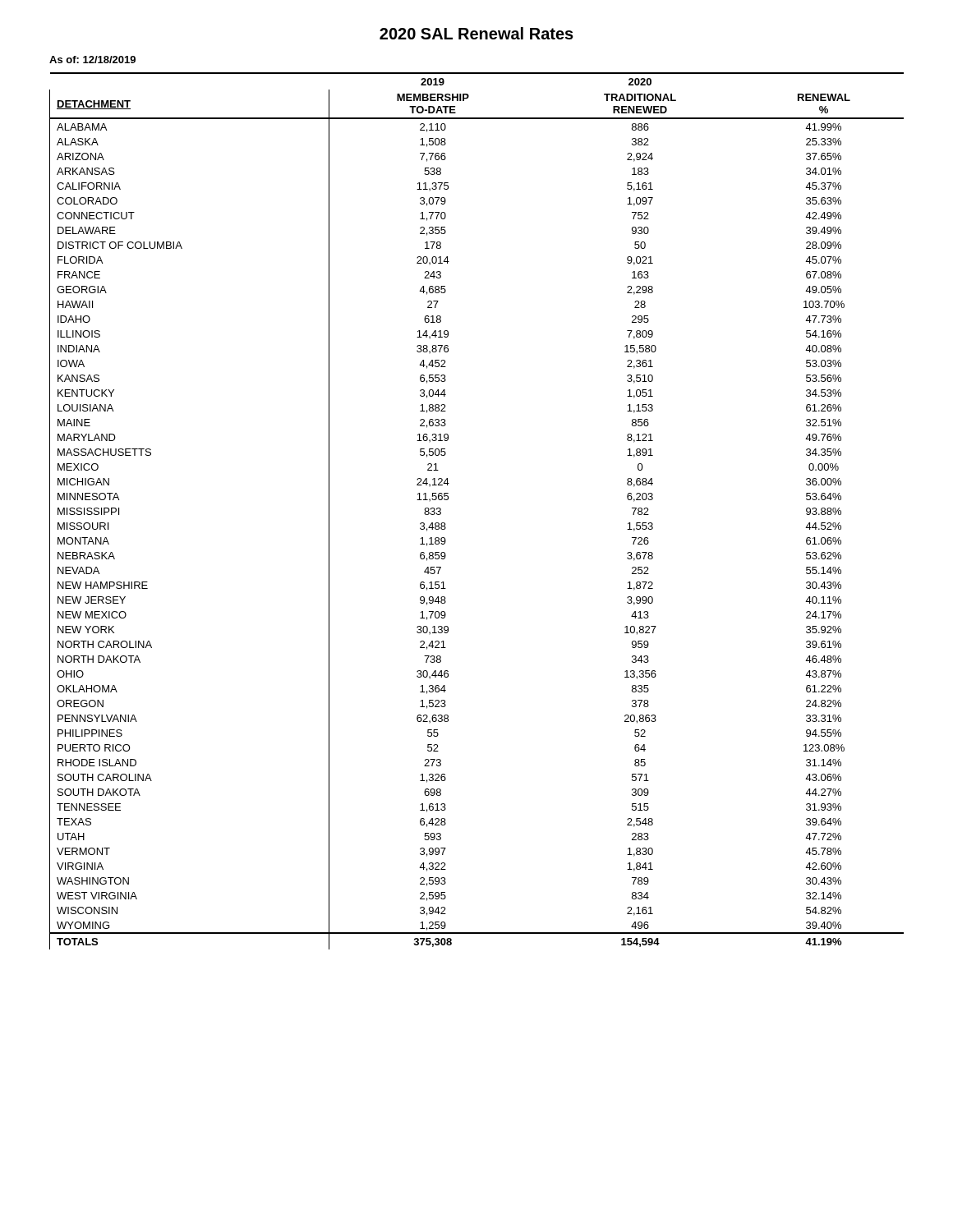Navigate to the region starting "2020 SAL Renewal Rates"
953x1232 pixels.
point(476,34)
